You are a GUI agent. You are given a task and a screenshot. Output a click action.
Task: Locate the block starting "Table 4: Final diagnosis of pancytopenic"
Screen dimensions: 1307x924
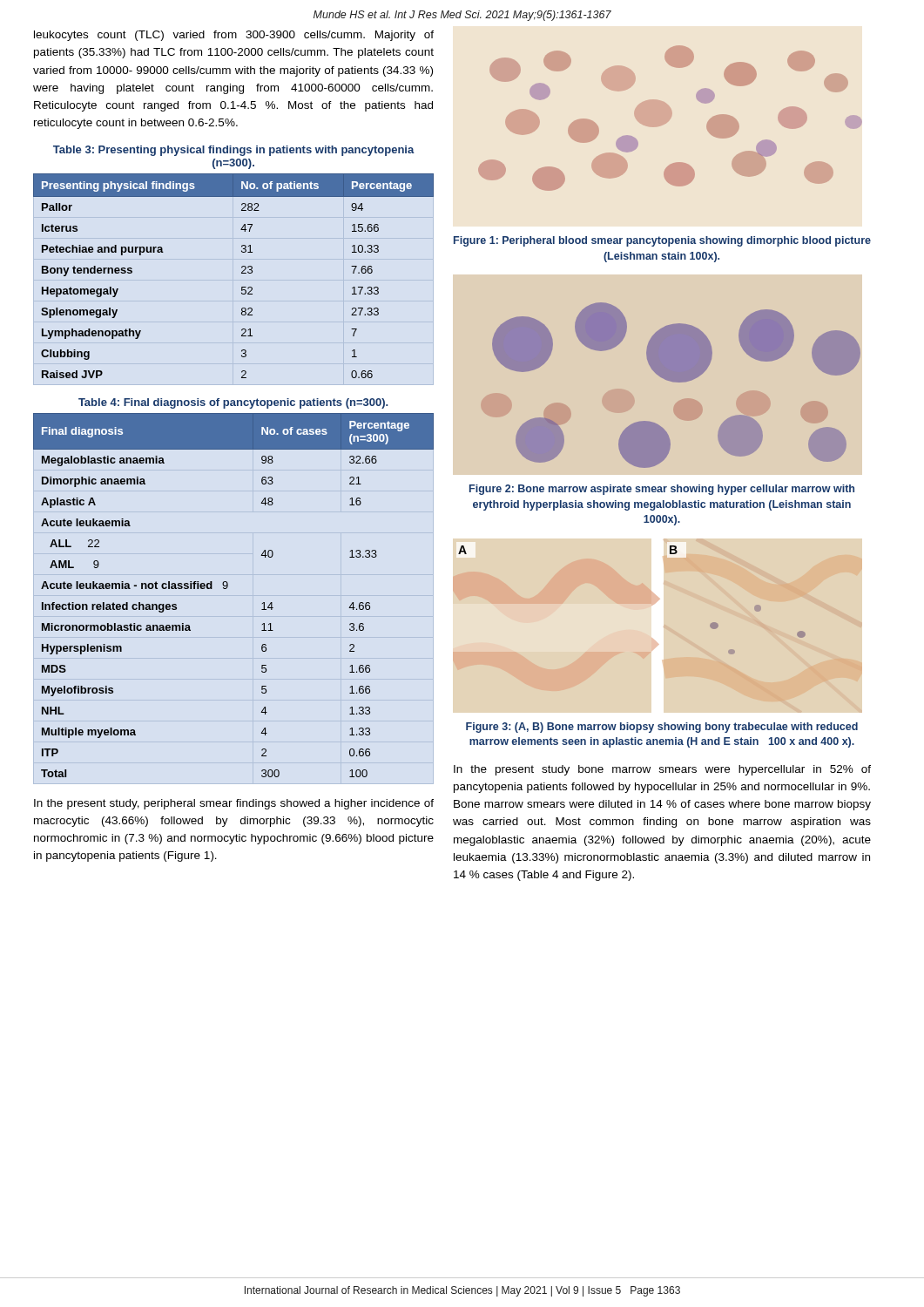pyautogui.click(x=233, y=402)
